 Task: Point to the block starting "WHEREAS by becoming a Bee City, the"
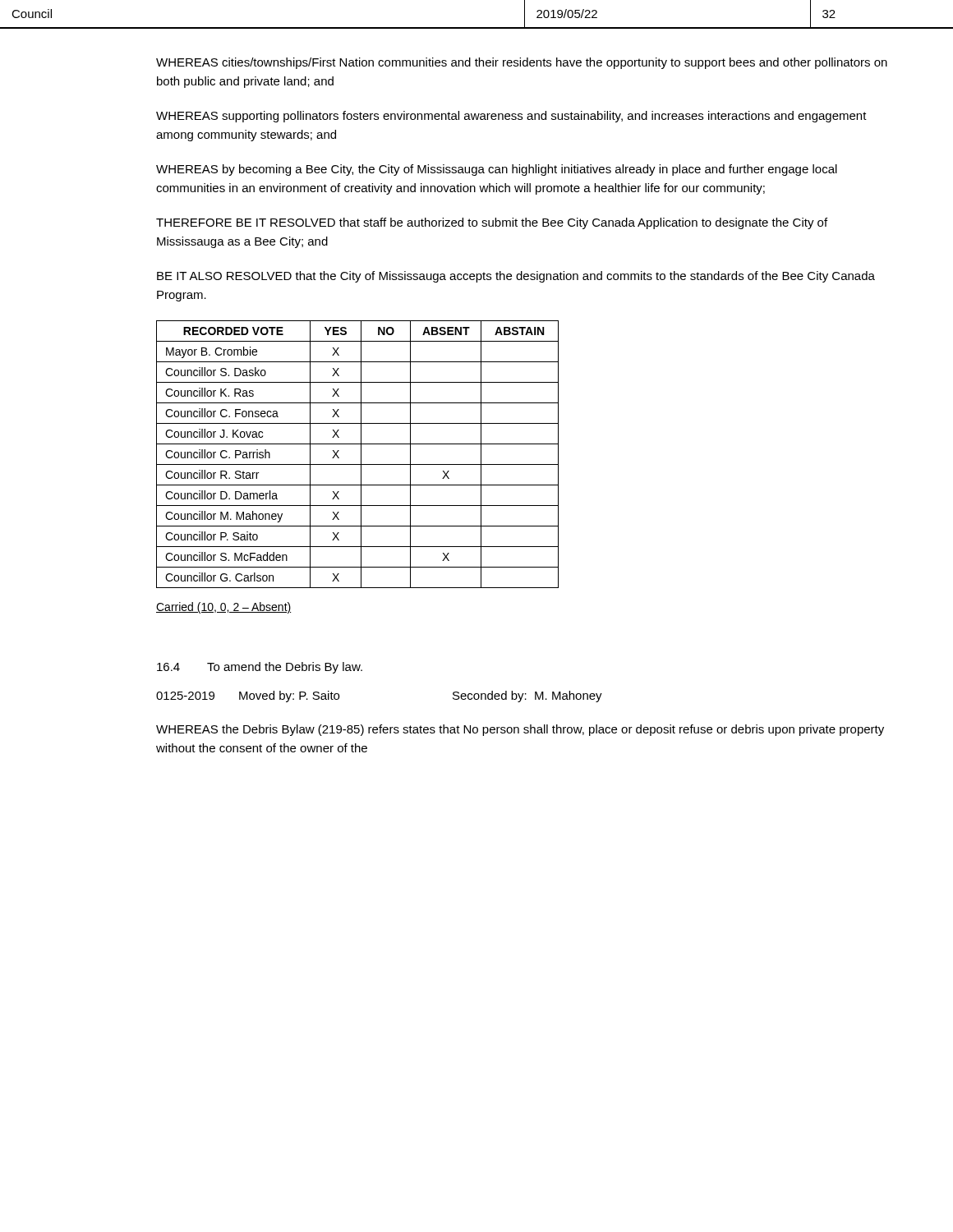[497, 178]
